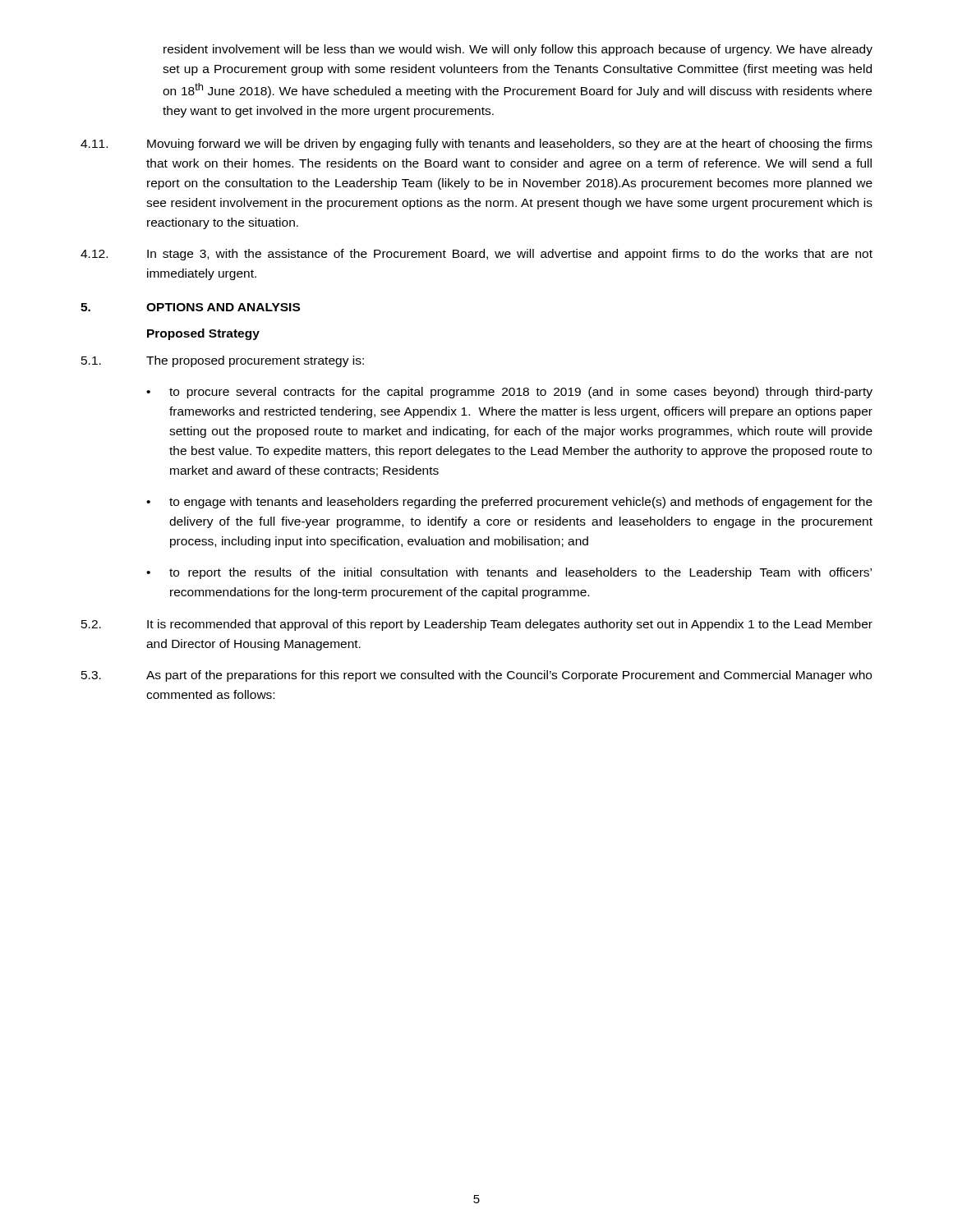
Task: Click on the region starting "1. The proposed procurement strategy"
Action: click(223, 361)
